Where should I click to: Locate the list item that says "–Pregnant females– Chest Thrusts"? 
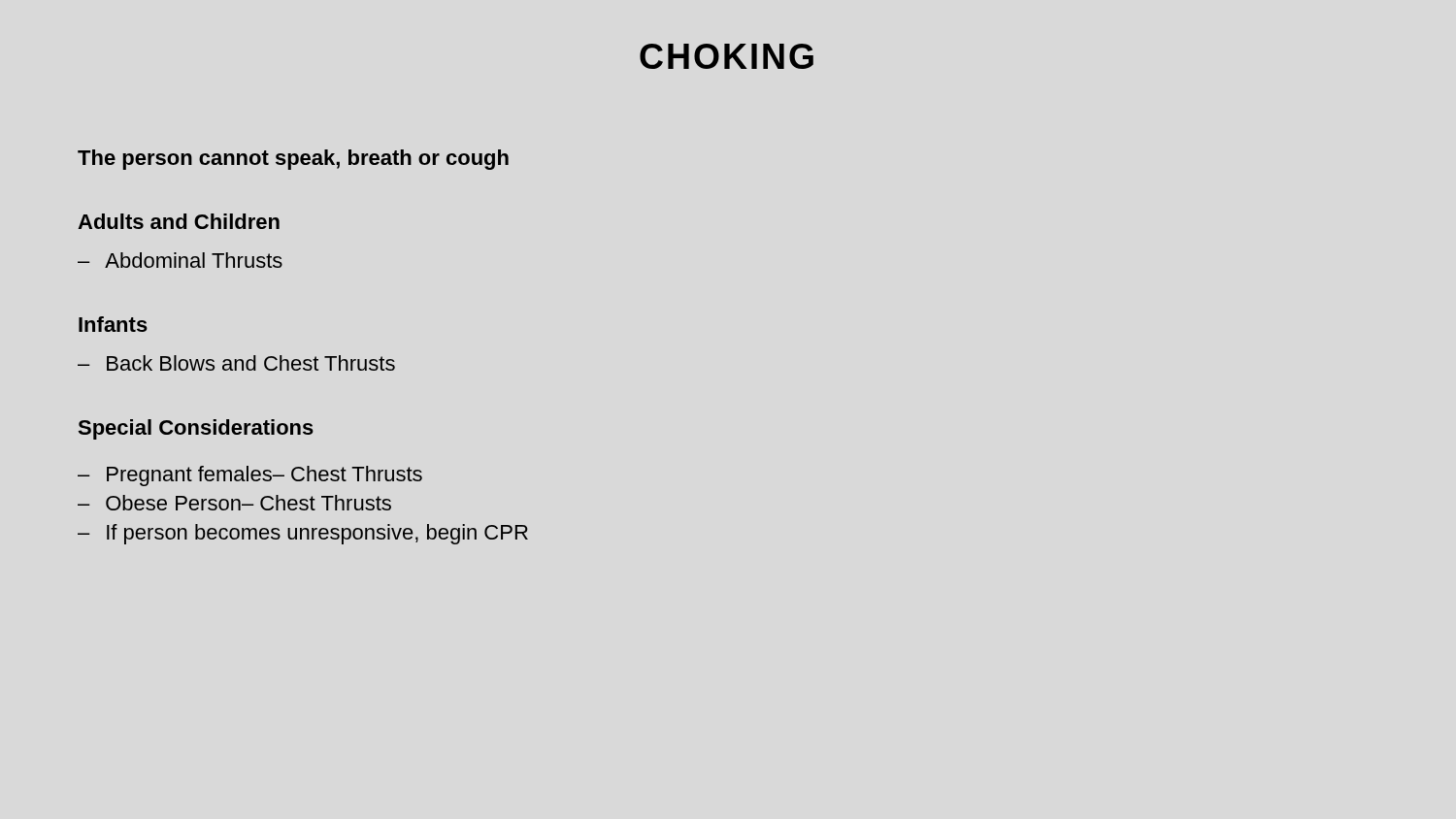(250, 475)
